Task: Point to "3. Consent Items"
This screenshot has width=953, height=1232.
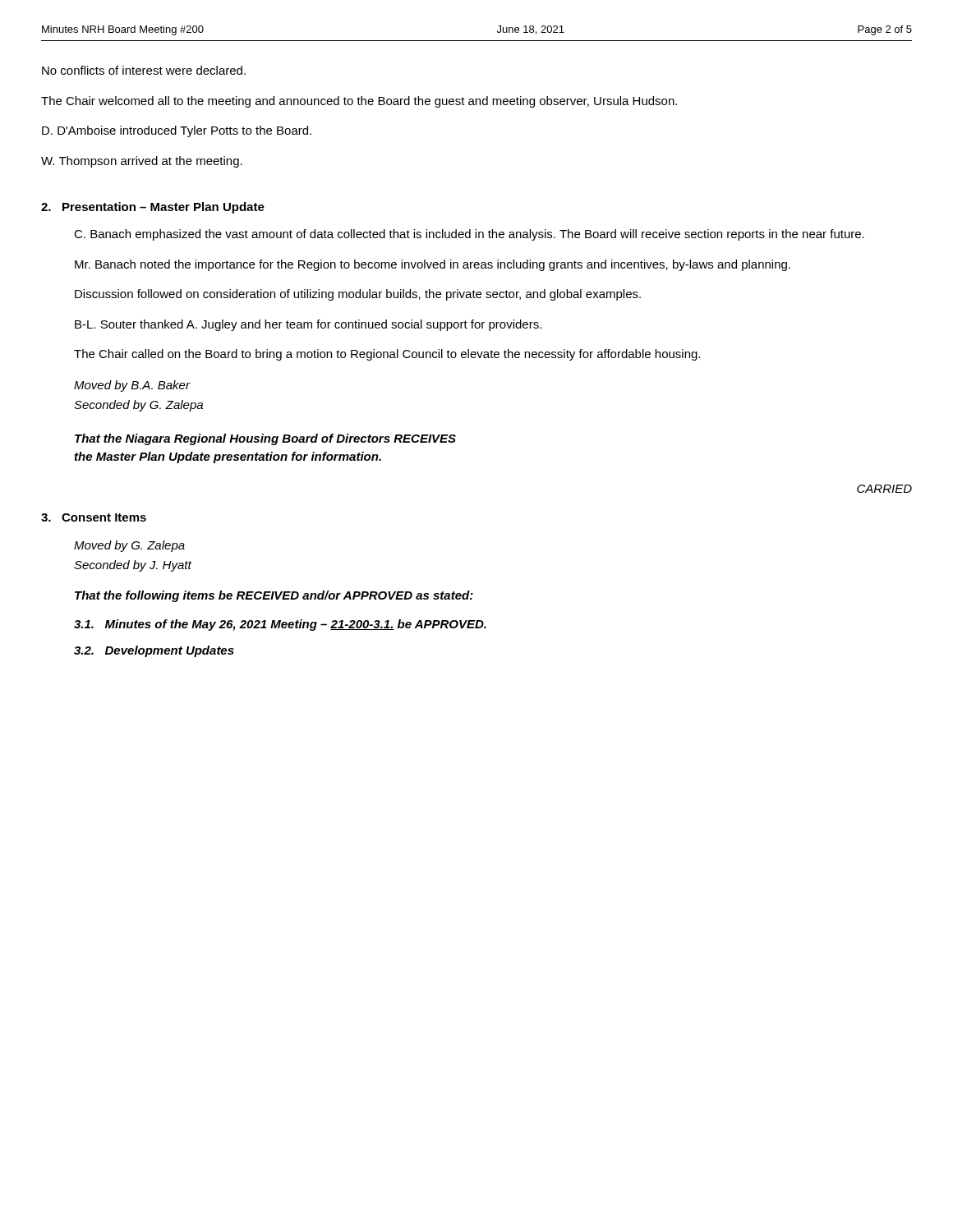Action: [94, 517]
